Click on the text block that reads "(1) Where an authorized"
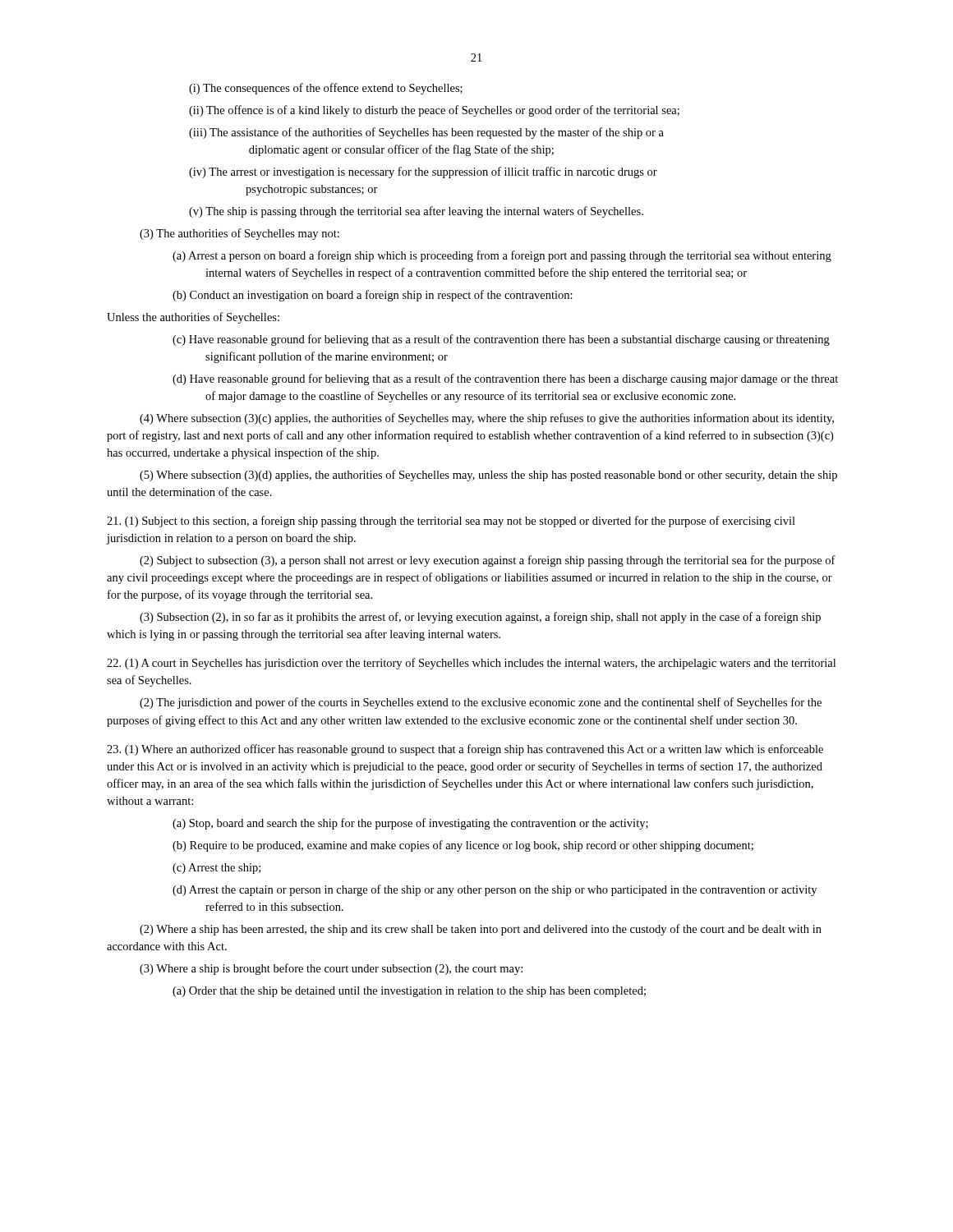 point(465,774)
